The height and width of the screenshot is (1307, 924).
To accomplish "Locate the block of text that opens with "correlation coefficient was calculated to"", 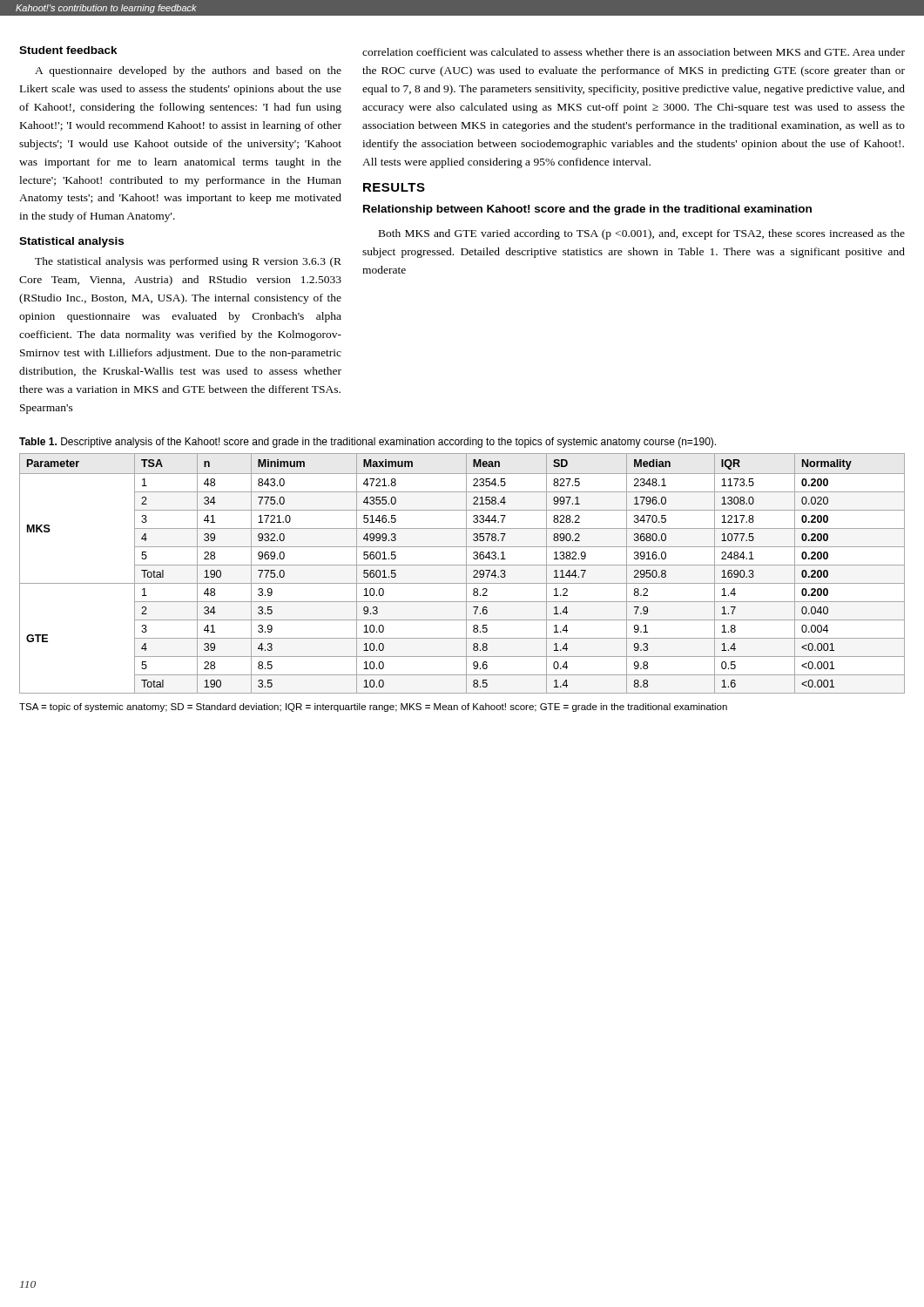I will [x=634, y=107].
